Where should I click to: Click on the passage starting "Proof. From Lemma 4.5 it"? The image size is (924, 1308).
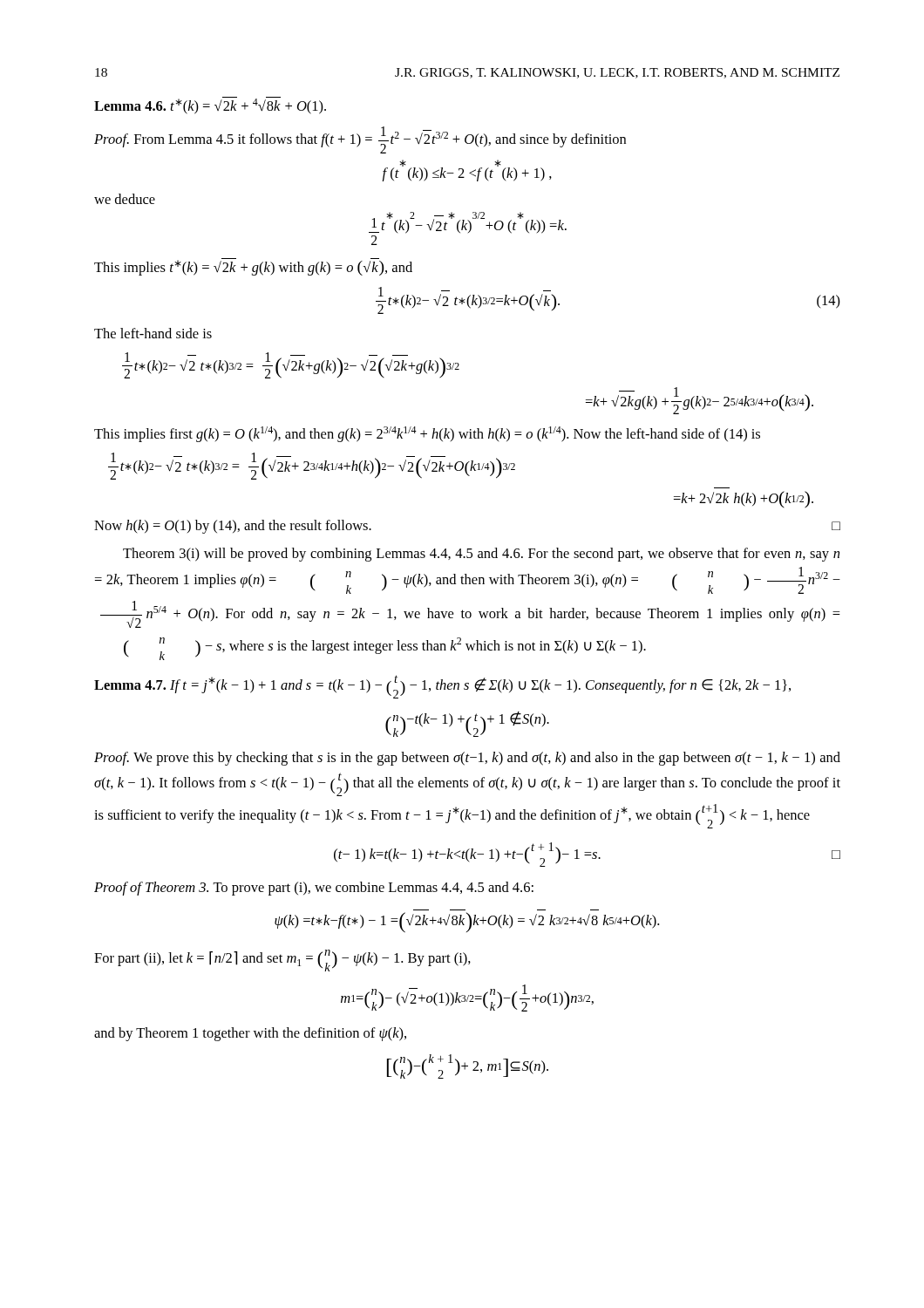[x=360, y=141]
